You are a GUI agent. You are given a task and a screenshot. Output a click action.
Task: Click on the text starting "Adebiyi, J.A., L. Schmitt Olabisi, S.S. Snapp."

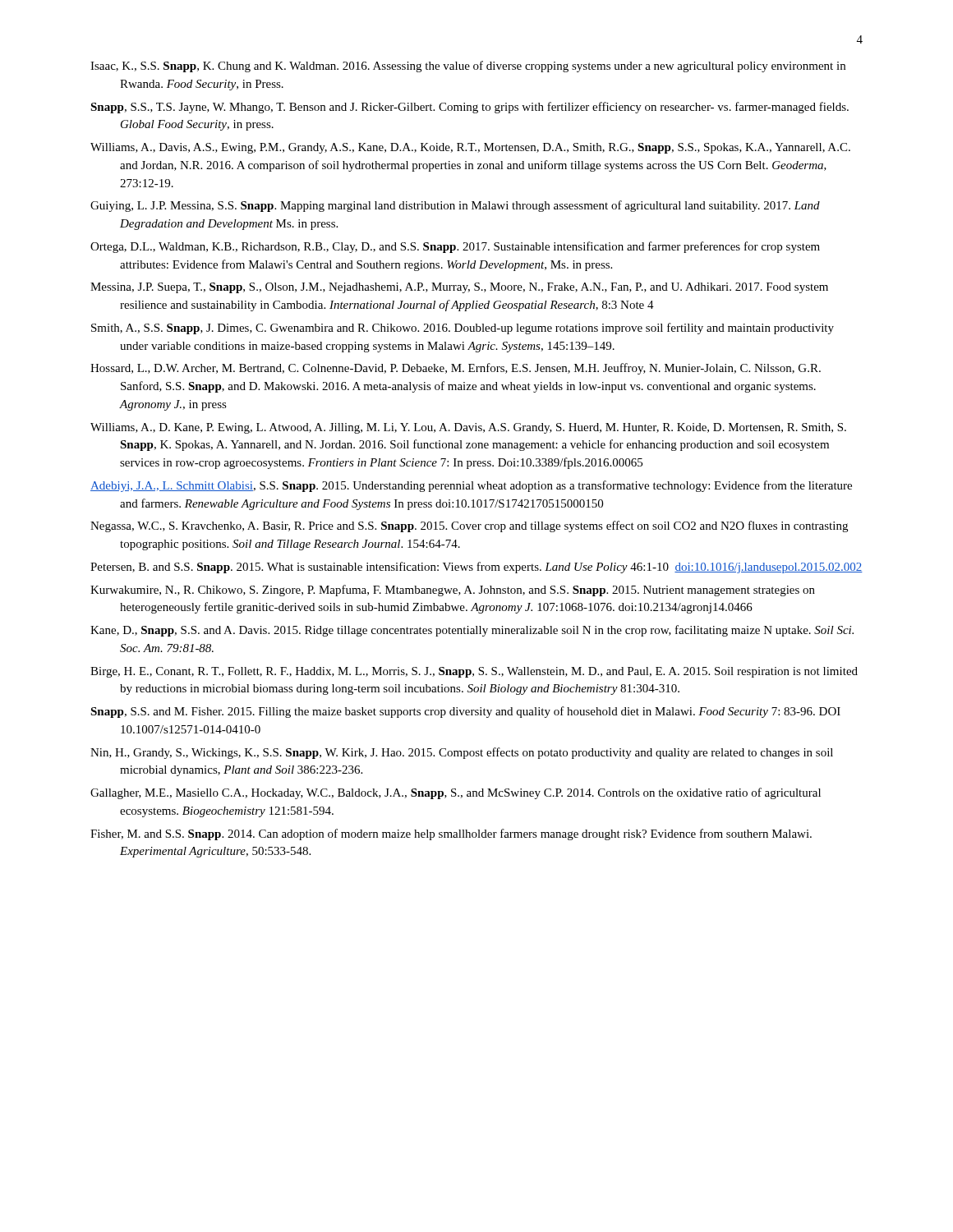tap(471, 494)
